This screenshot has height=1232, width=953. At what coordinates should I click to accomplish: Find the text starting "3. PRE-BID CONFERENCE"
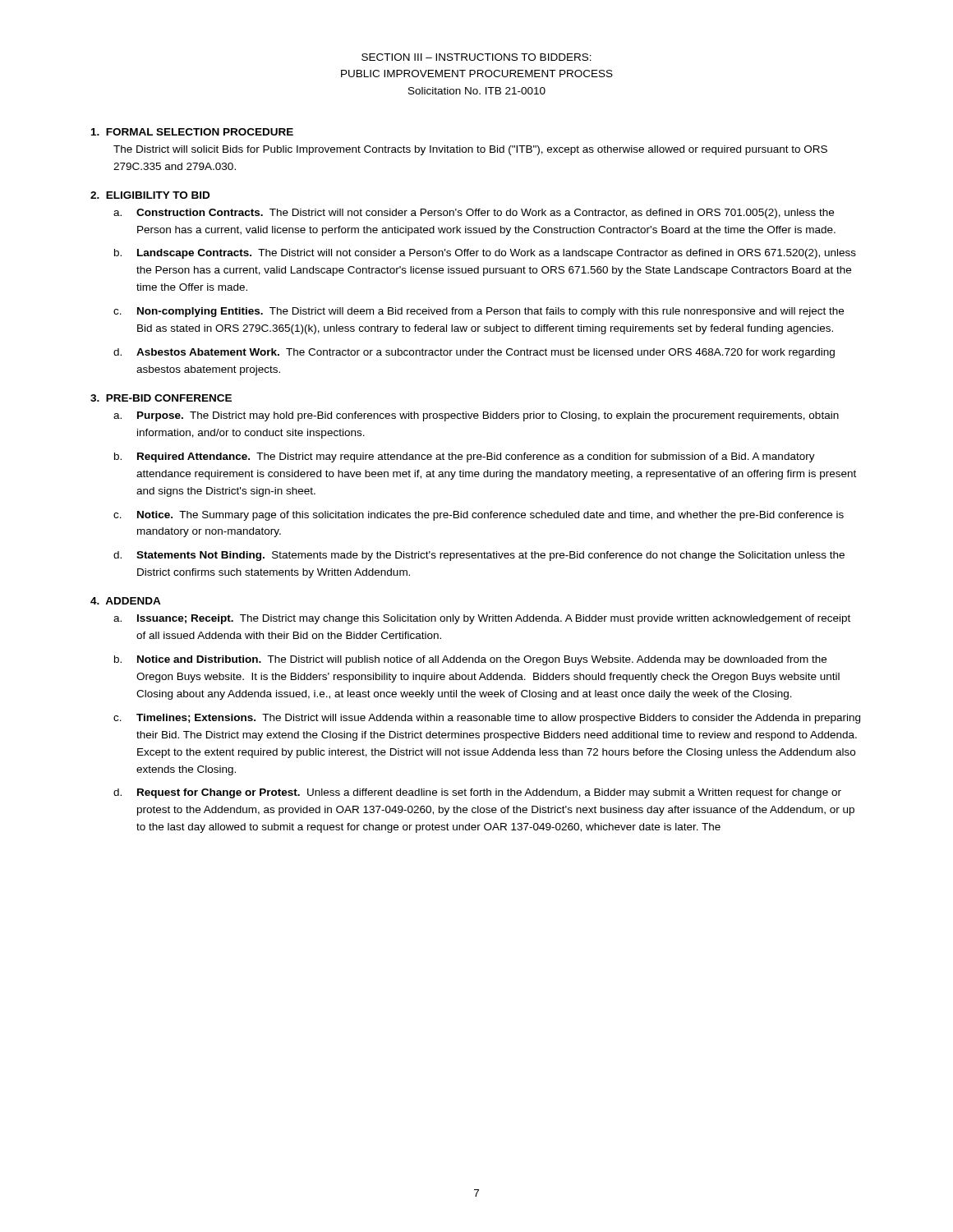[161, 398]
